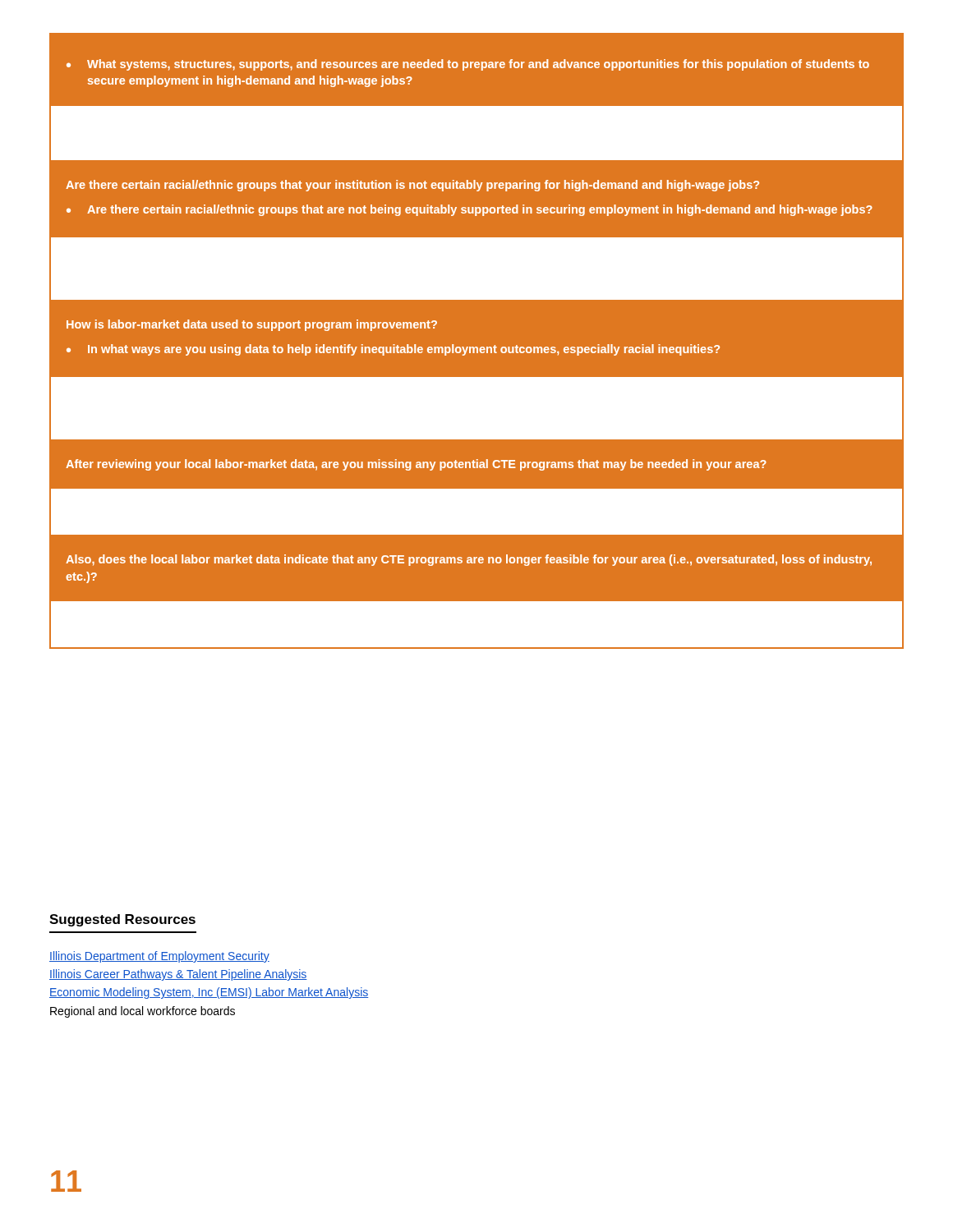Find "Economic Modeling System, Inc (EMSI) Labor Market Analysis" on this page
The width and height of the screenshot is (953, 1232).
tap(209, 993)
